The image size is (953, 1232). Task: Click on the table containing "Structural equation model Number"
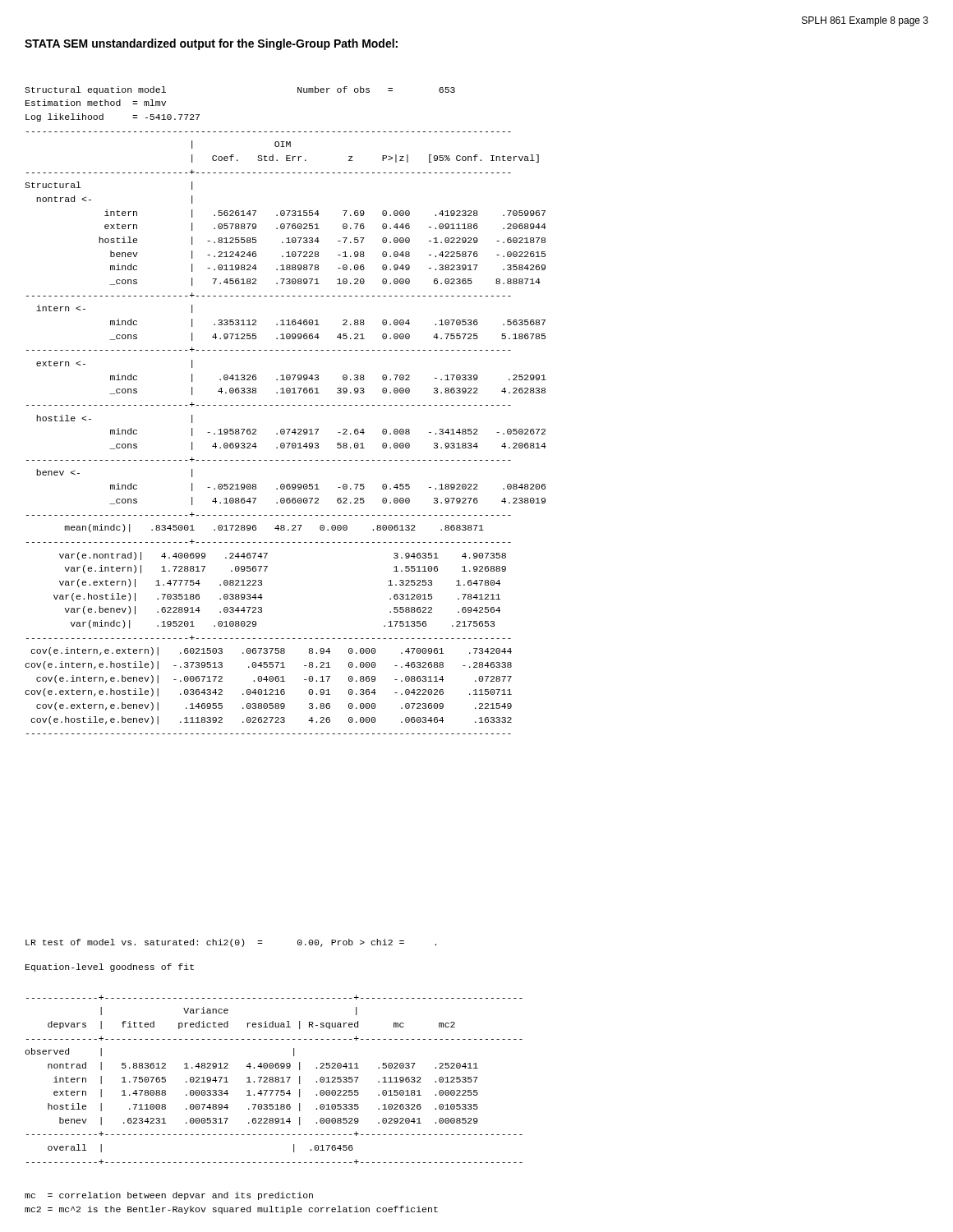pyautogui.click(x=476, y=405)
